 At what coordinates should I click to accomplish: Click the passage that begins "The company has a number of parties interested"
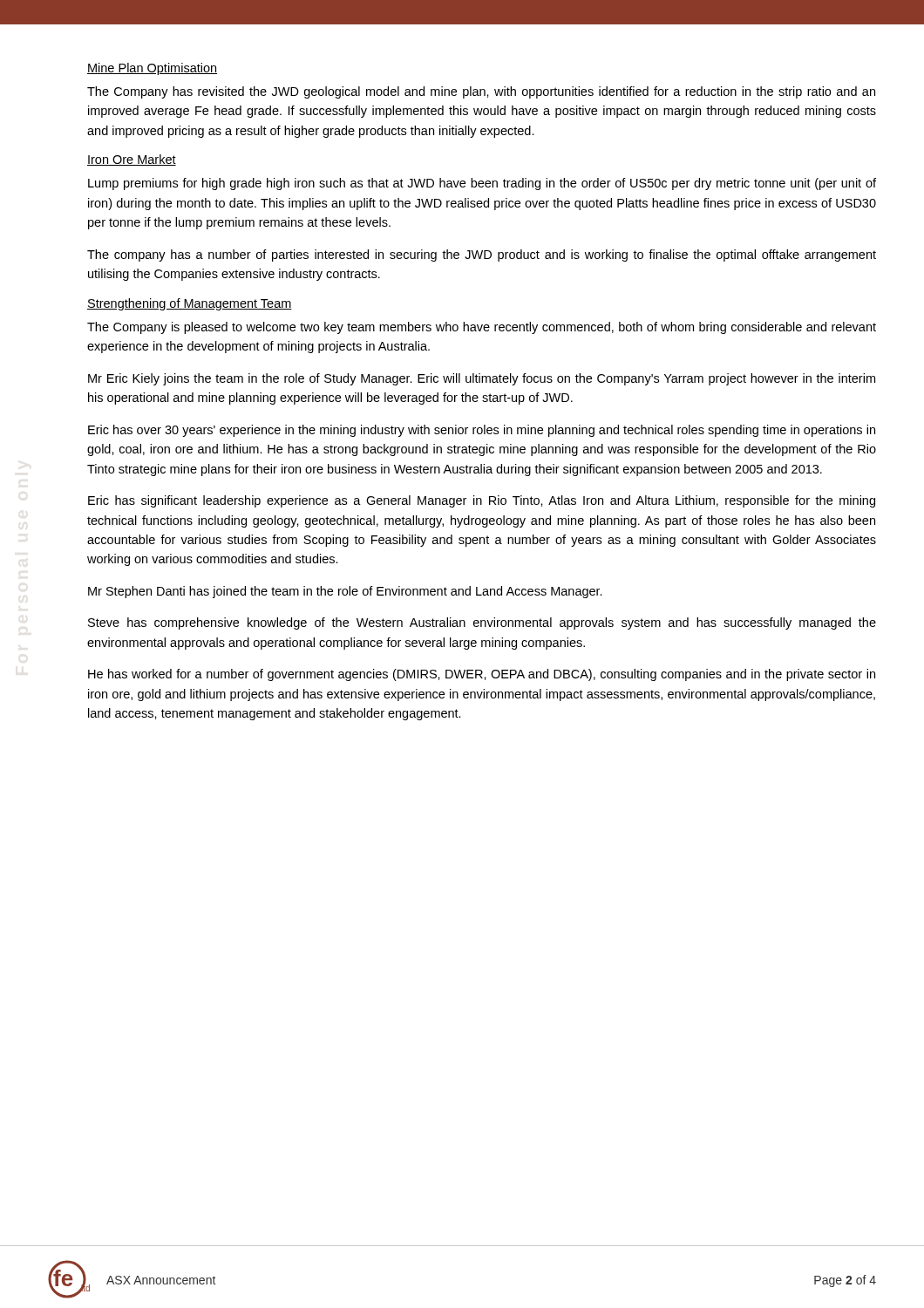coord(482,264)
